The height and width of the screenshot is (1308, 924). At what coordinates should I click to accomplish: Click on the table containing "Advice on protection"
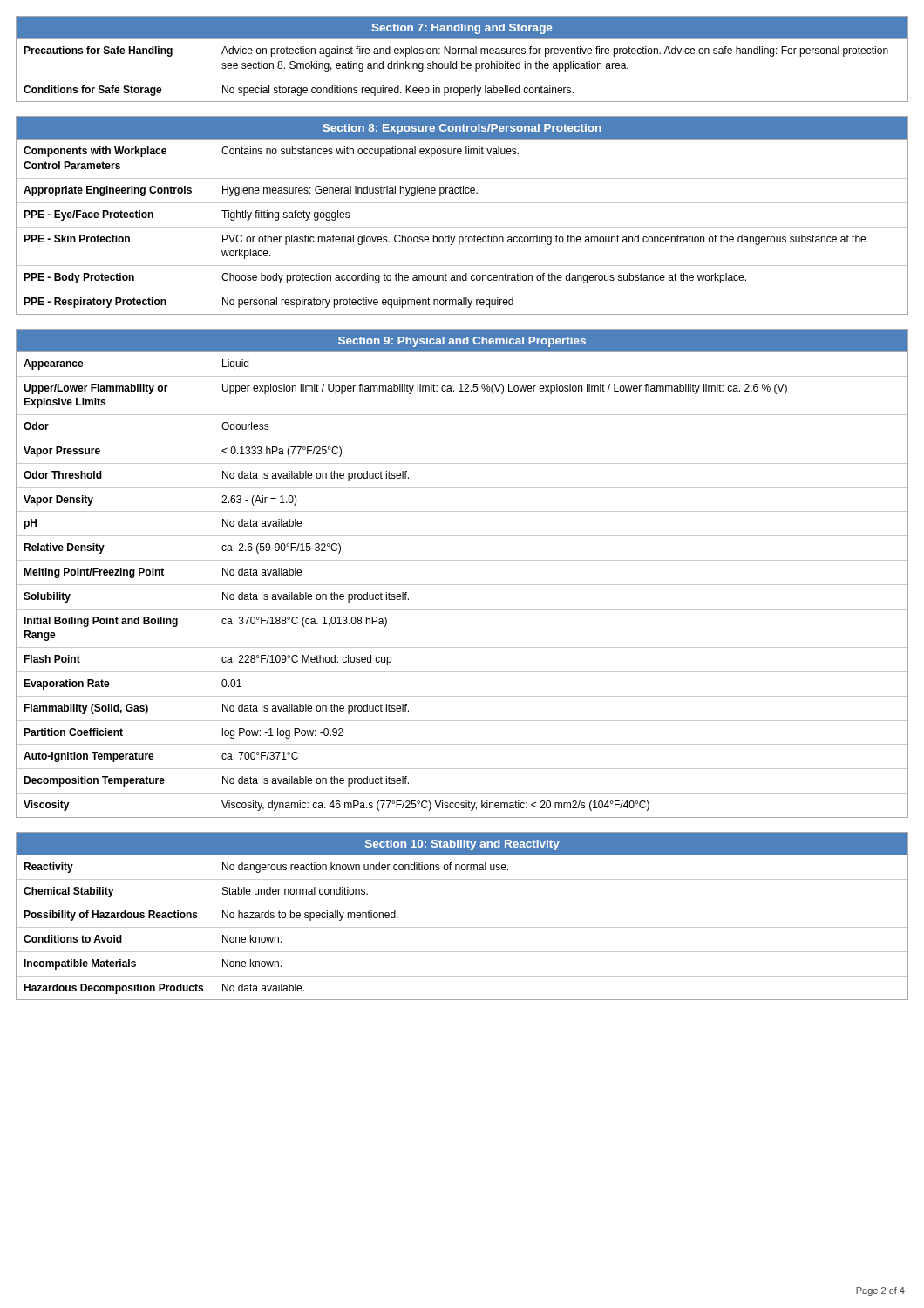(x=462, y=71)
